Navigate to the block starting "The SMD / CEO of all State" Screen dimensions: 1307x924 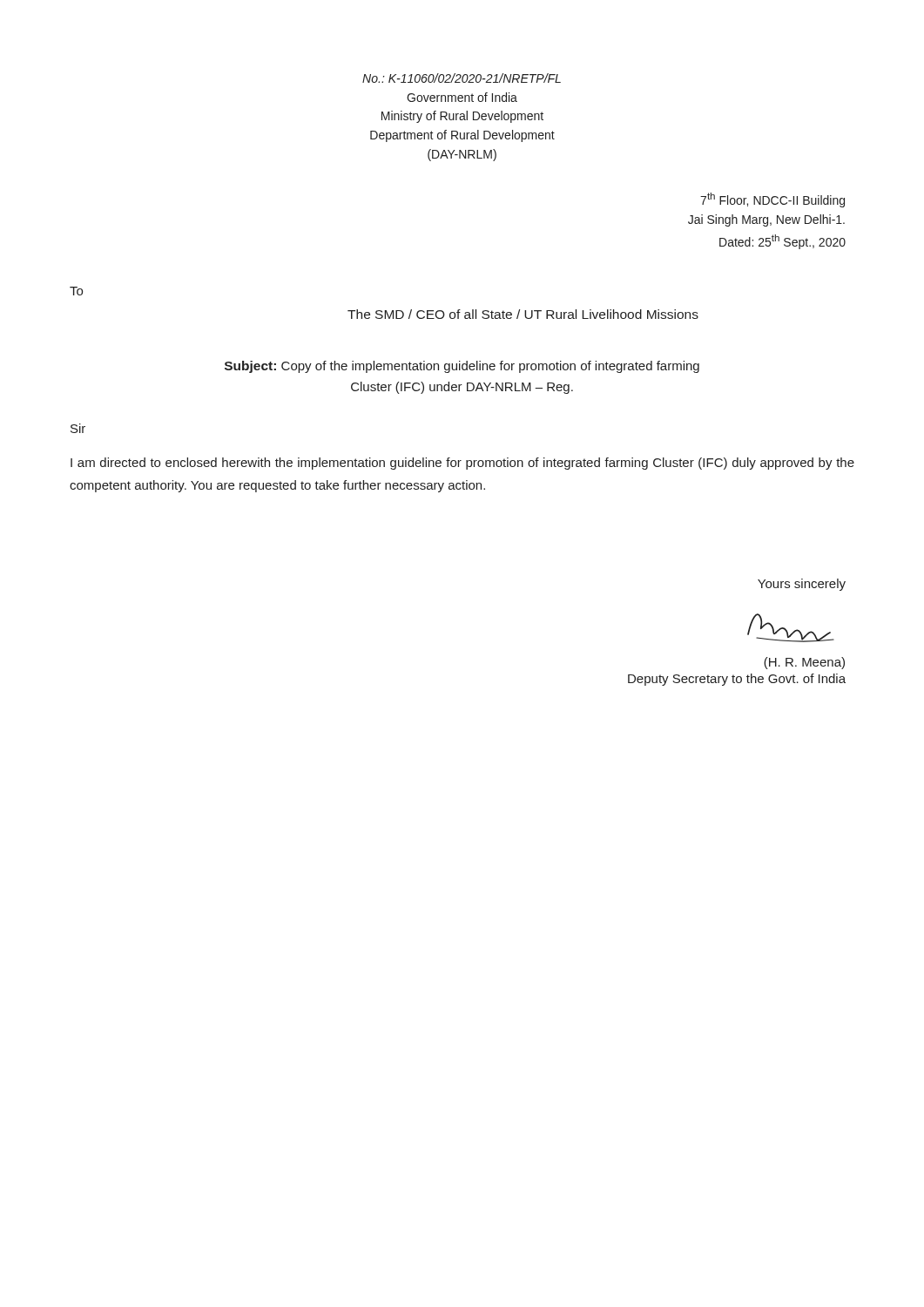click(523, 314)
